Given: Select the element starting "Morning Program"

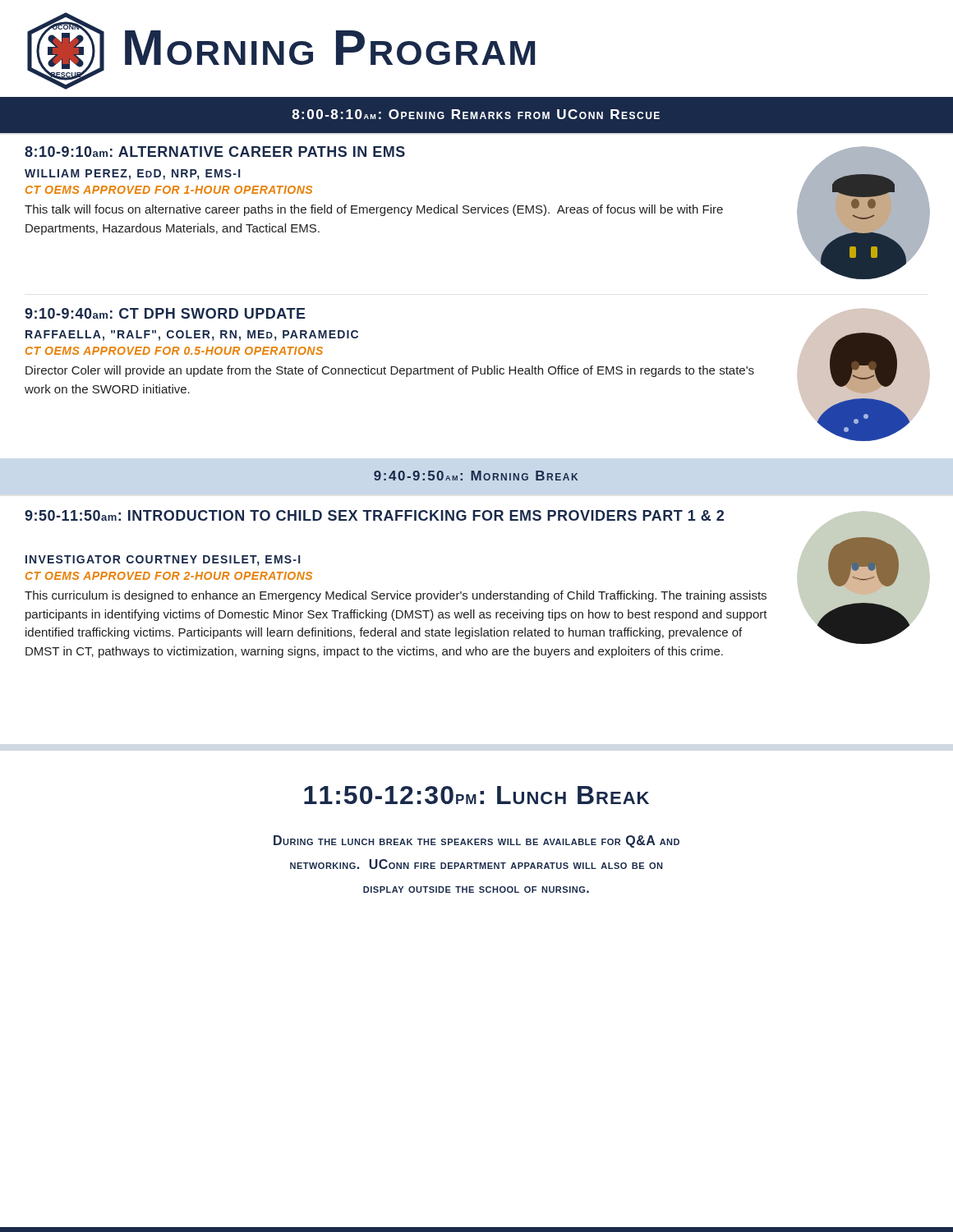Looking at the screenshot, I should (x=330, y=48).
